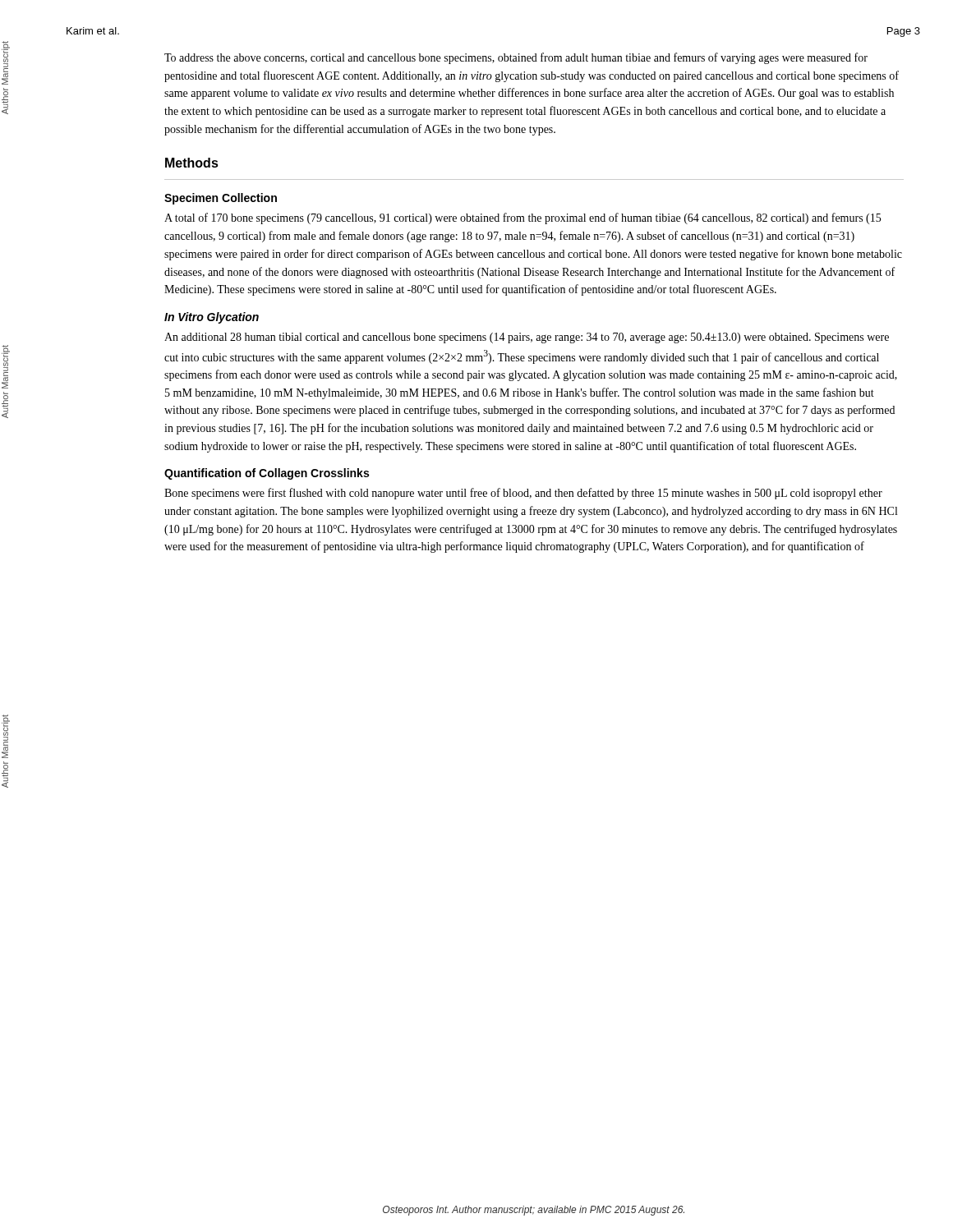
Task: Find "Quantification of Collagen Crosslinks" on this page
Action: 267,473
